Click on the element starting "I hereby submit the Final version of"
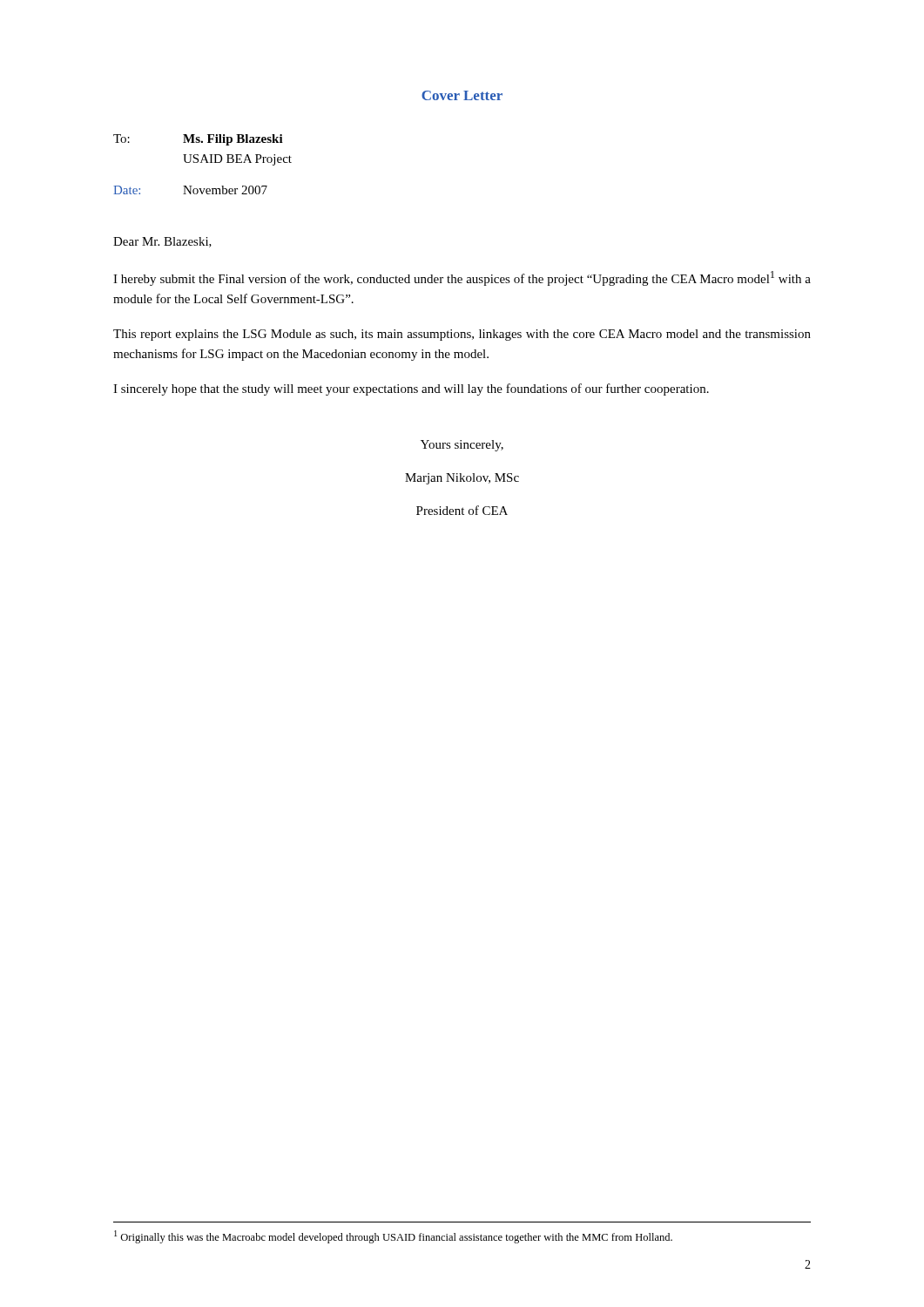The width and height of the screenshot is (924, 1307). click(462, 287)
